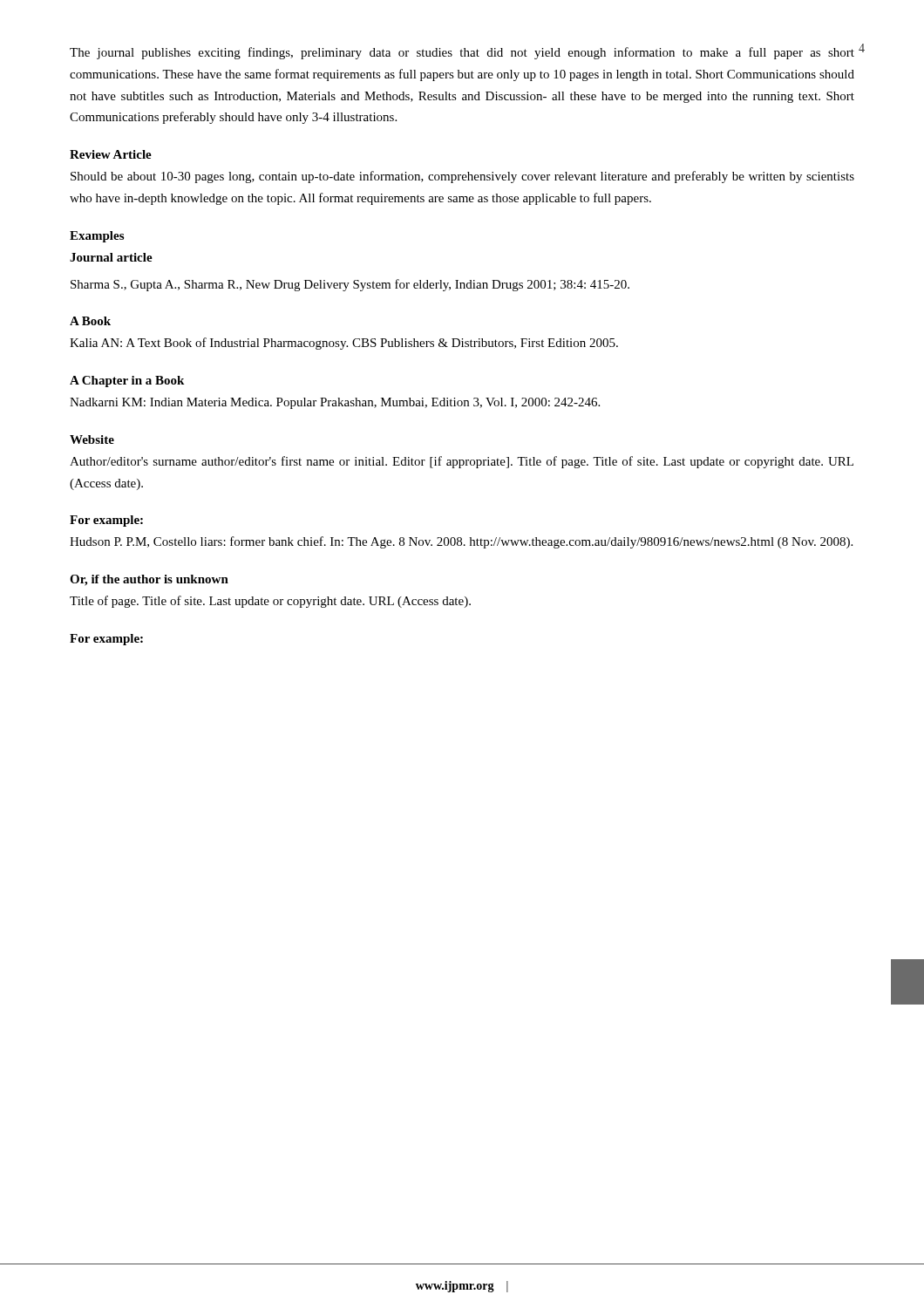Viewport: 924px width, 1308px height.
Task: Select the text block starting "The journal publishes exciting findings, preliminary data"
Action: click(462, 85)
